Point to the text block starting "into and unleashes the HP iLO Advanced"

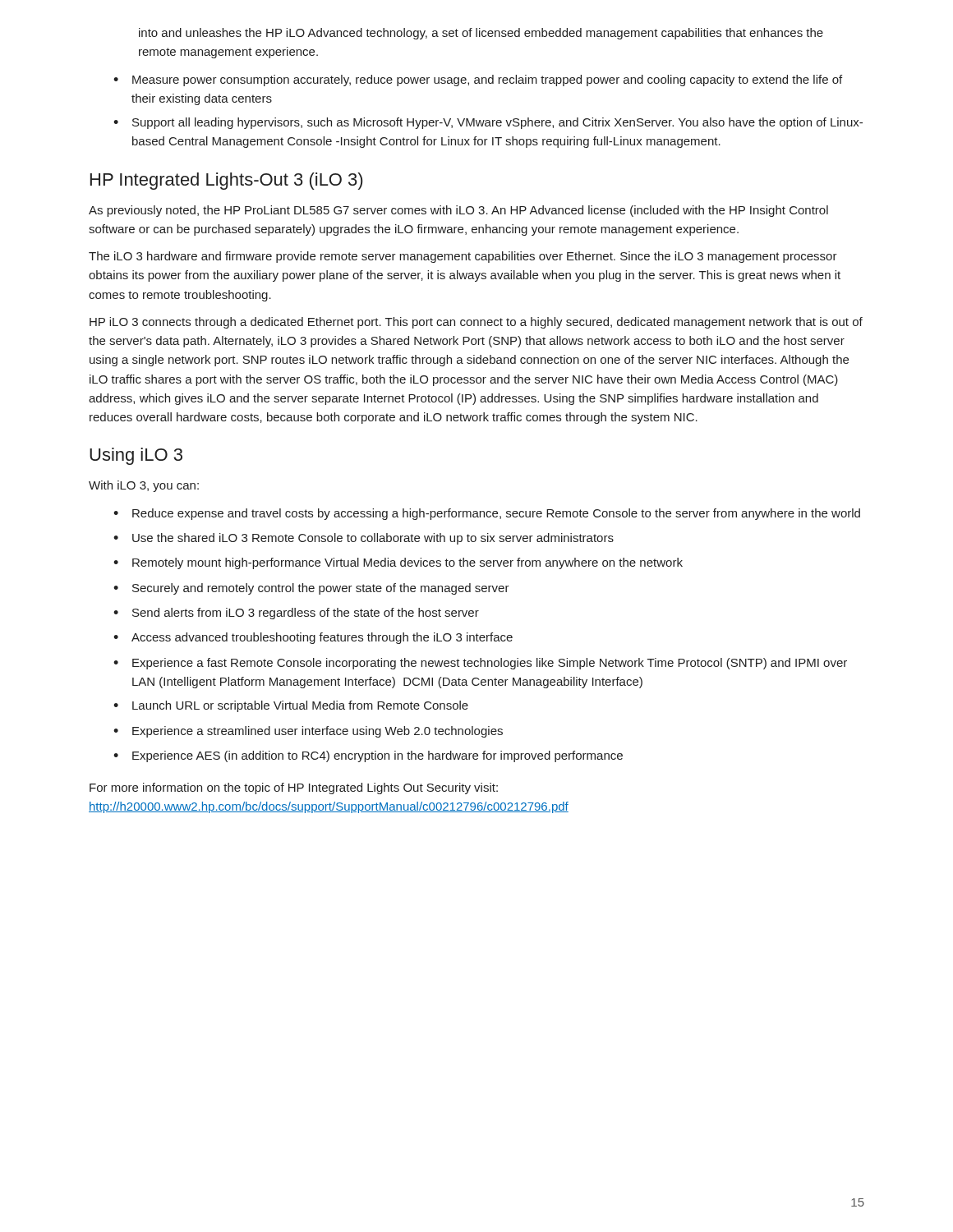481,42
